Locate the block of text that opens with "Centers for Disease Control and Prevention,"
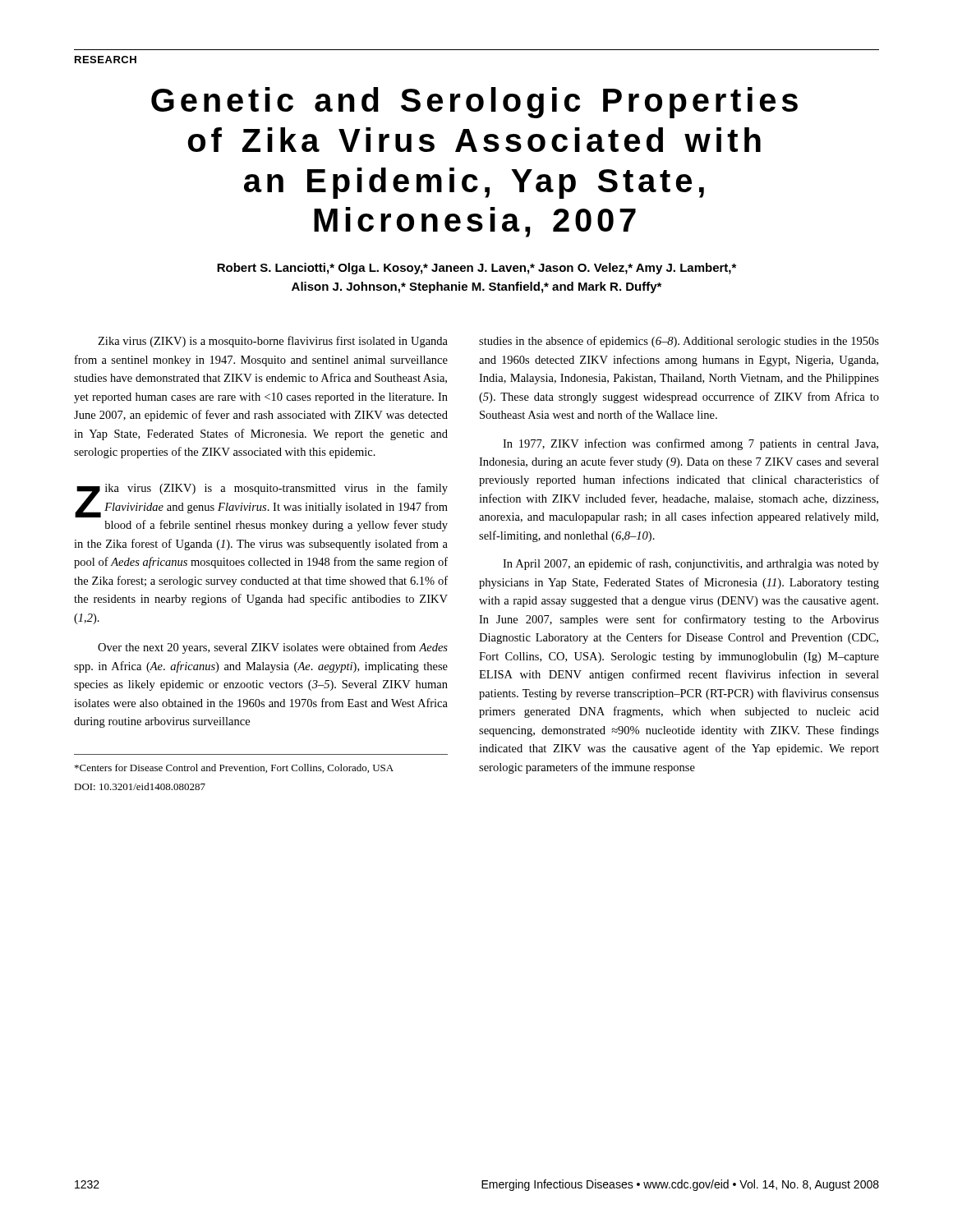This screenshot has width=953, height=1232. 261,778
